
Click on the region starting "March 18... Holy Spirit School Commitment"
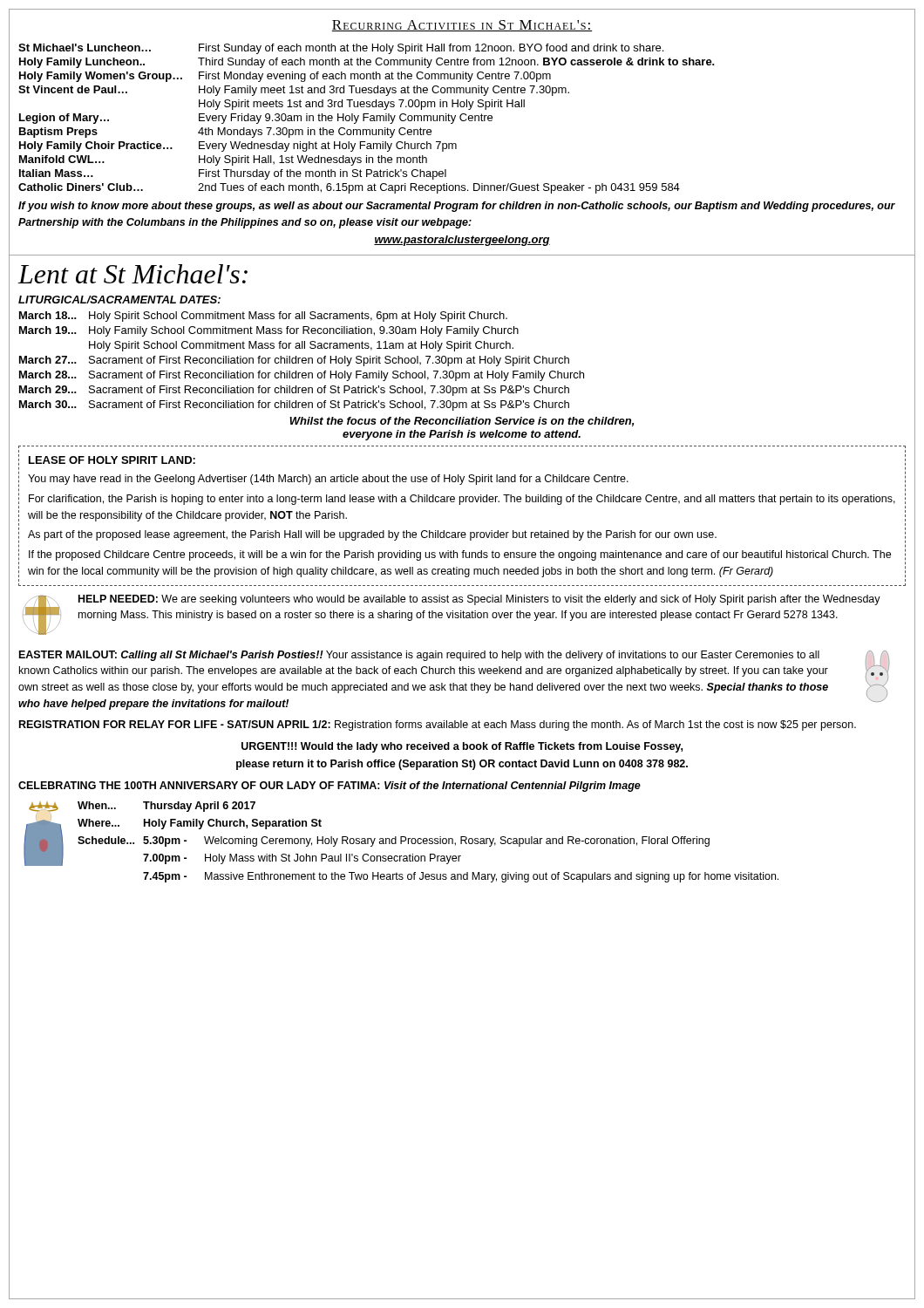(462, 315)
